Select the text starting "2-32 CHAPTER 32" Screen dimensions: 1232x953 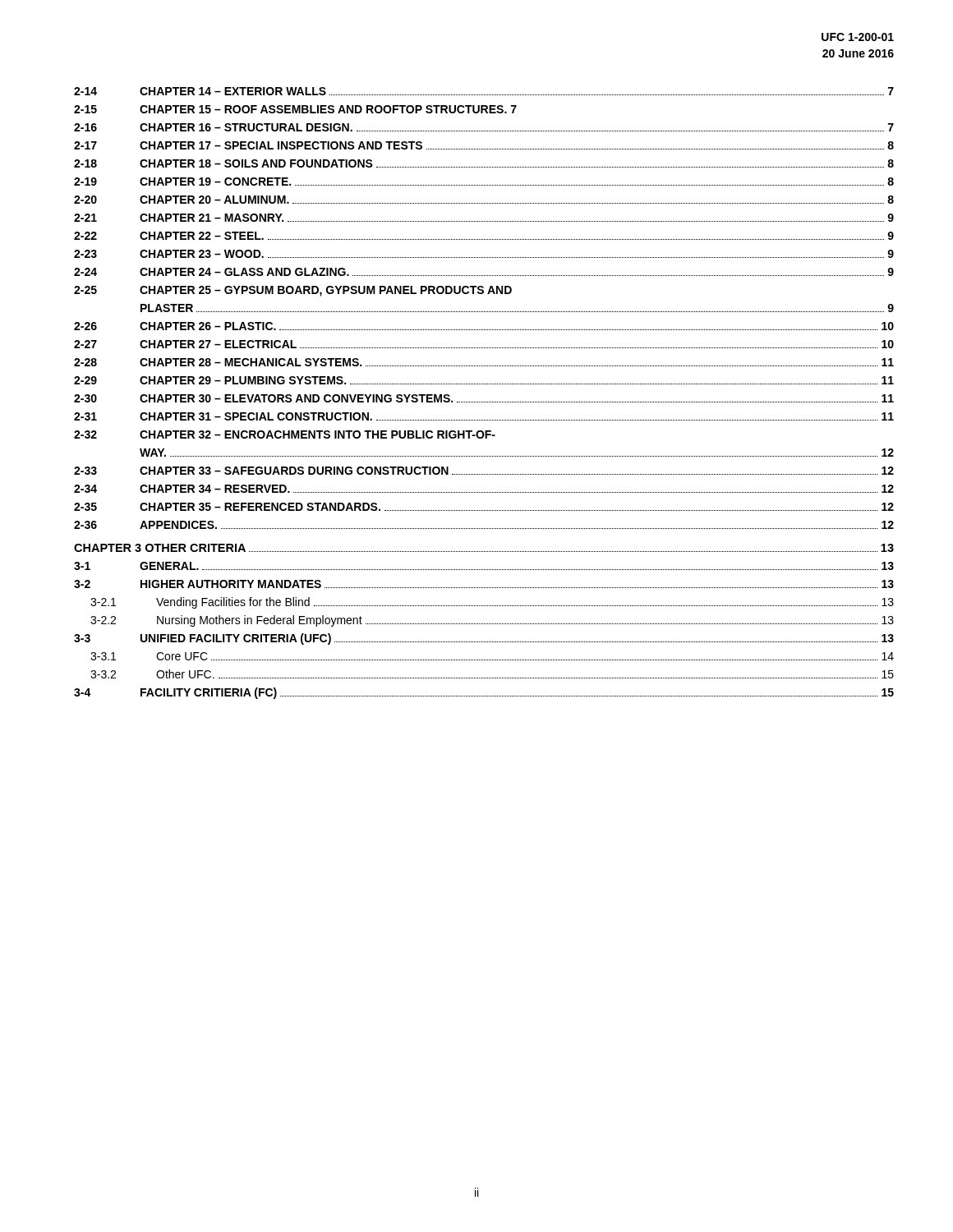484,444
